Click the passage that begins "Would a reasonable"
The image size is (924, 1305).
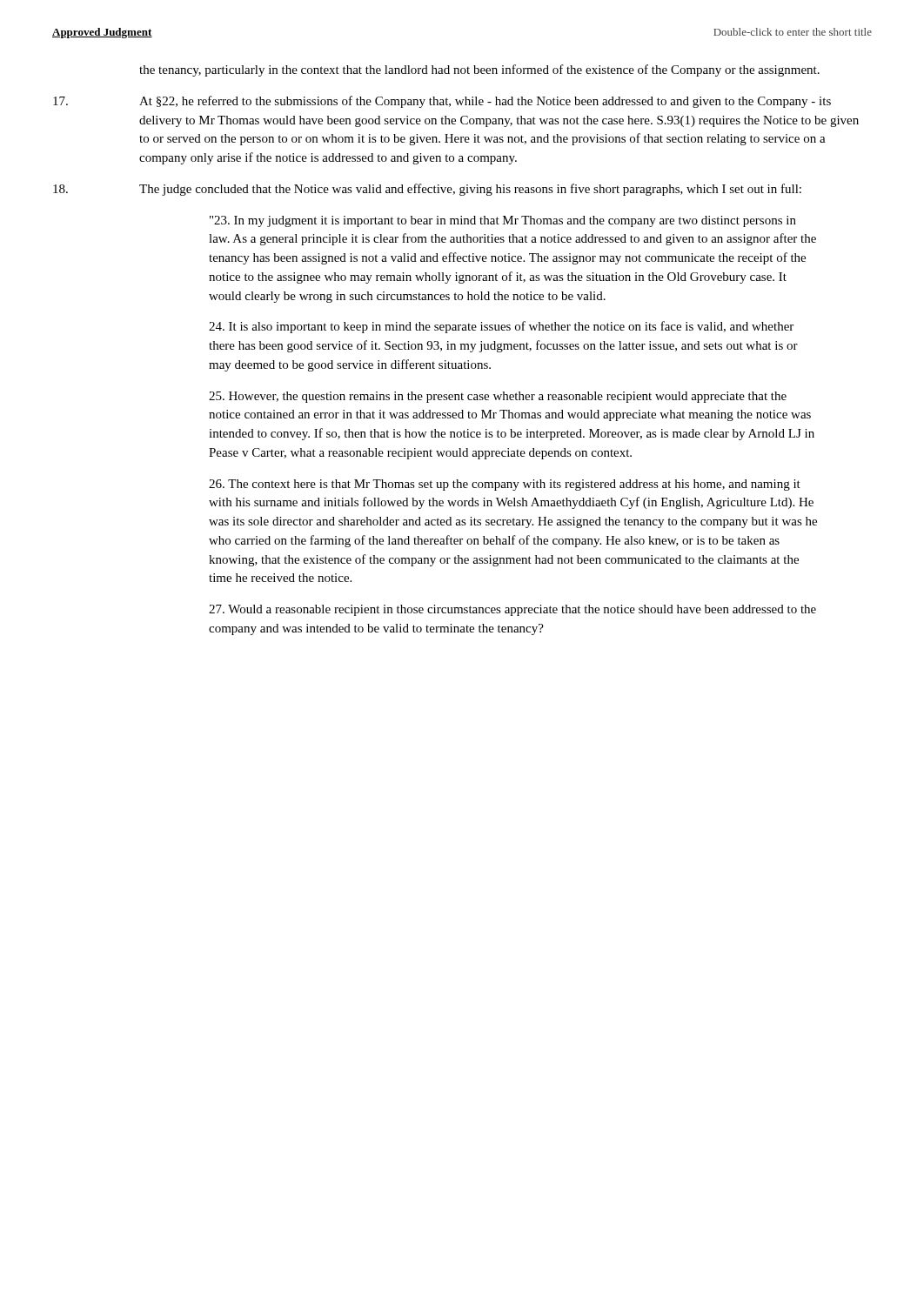coord(514,619)
